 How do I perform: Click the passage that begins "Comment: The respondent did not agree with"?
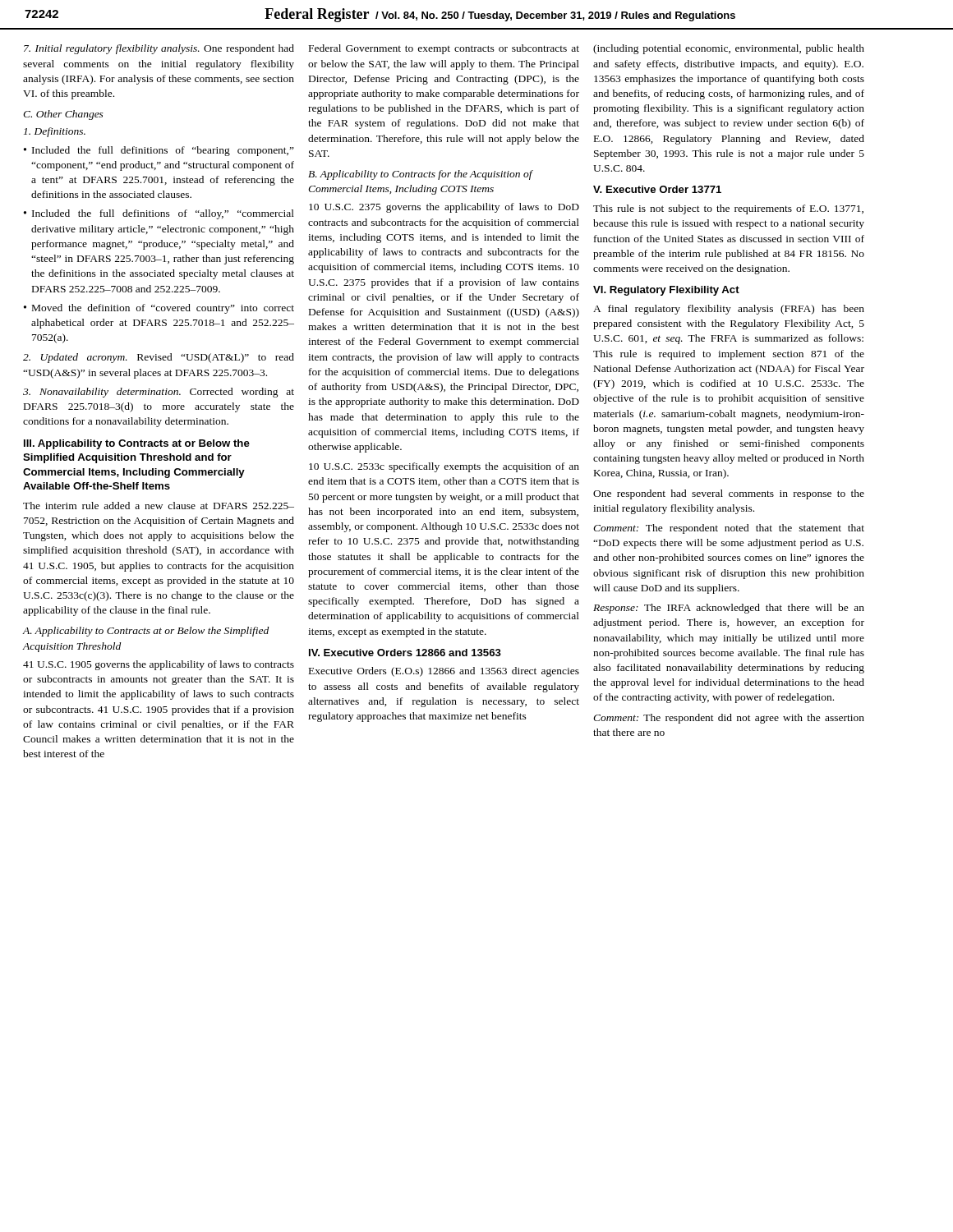click(729, 725)
